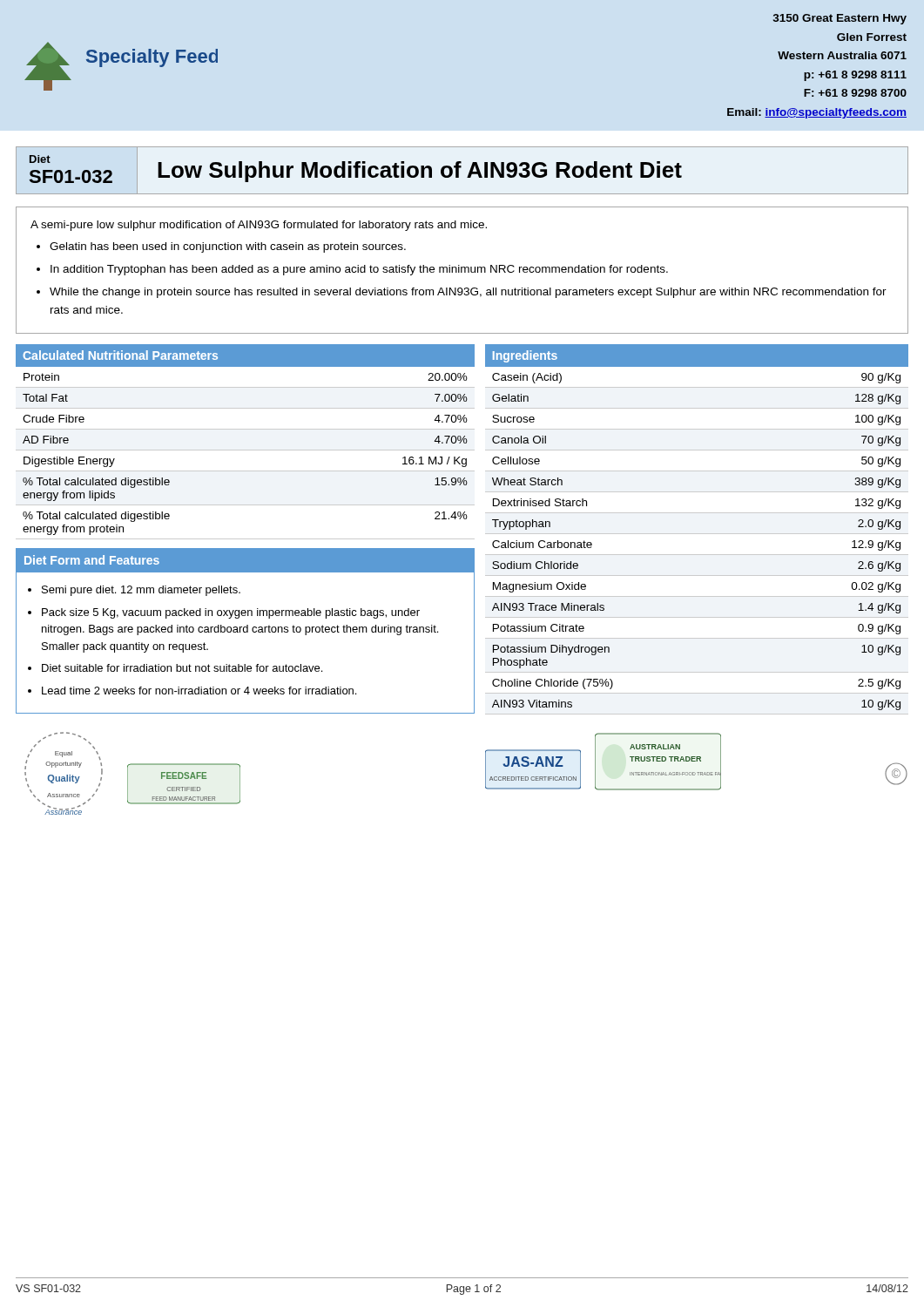
Task: Click on the table containing "Choline Chloride (75%)"
Action: coord(697,529)
